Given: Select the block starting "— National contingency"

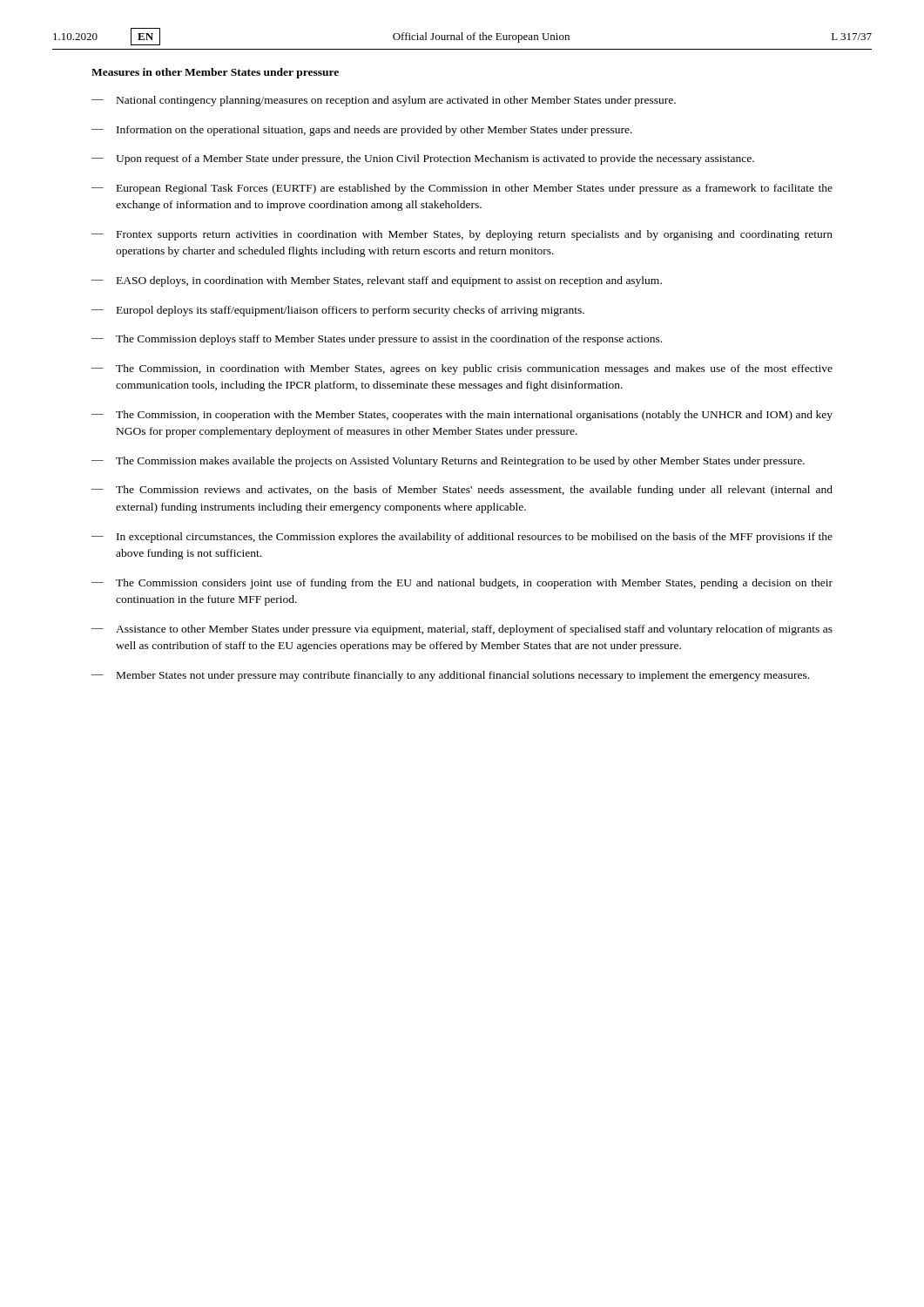Looking at the screenshot, I should point(384,100).
